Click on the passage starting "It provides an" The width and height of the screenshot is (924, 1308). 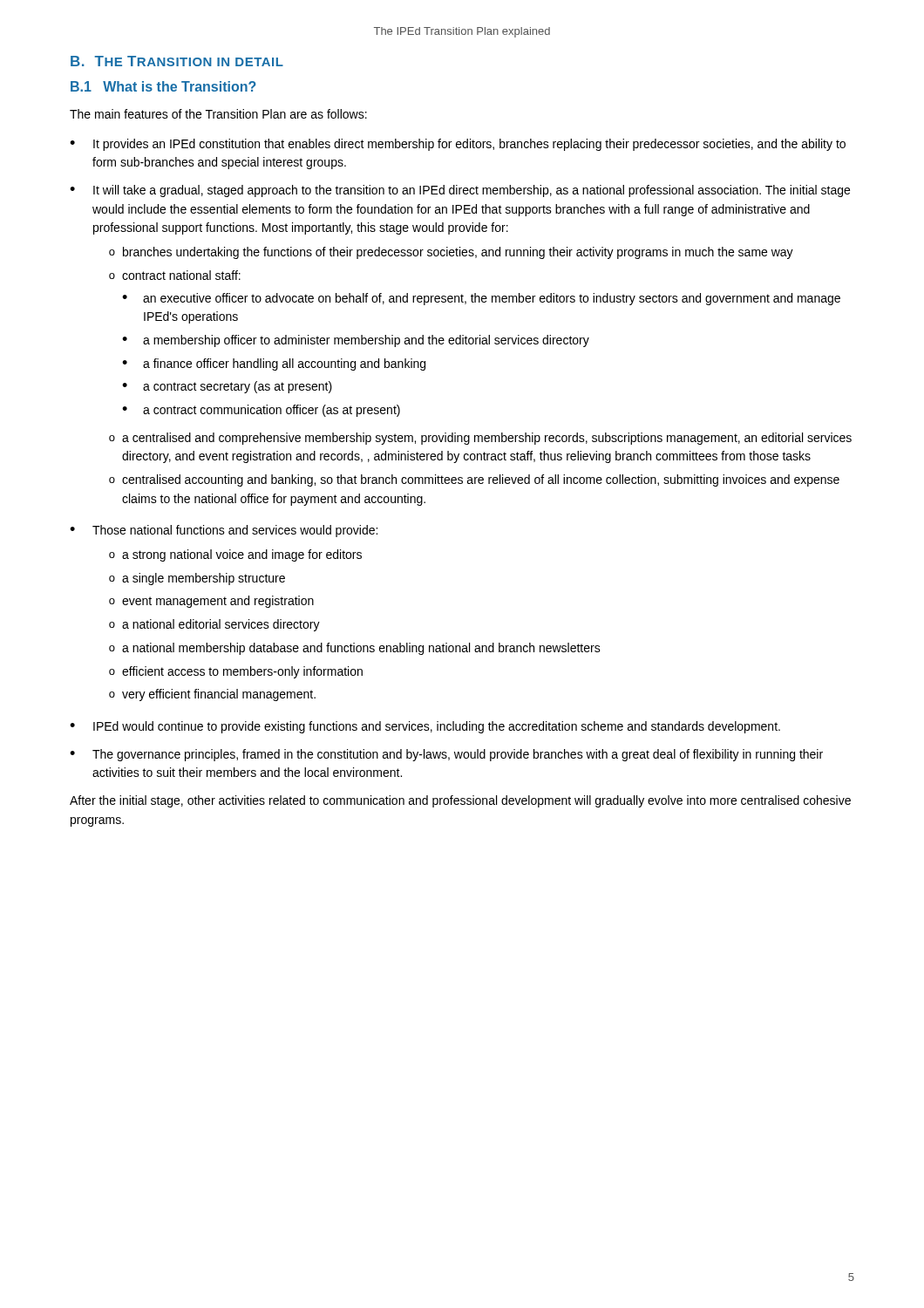(469, 153)
